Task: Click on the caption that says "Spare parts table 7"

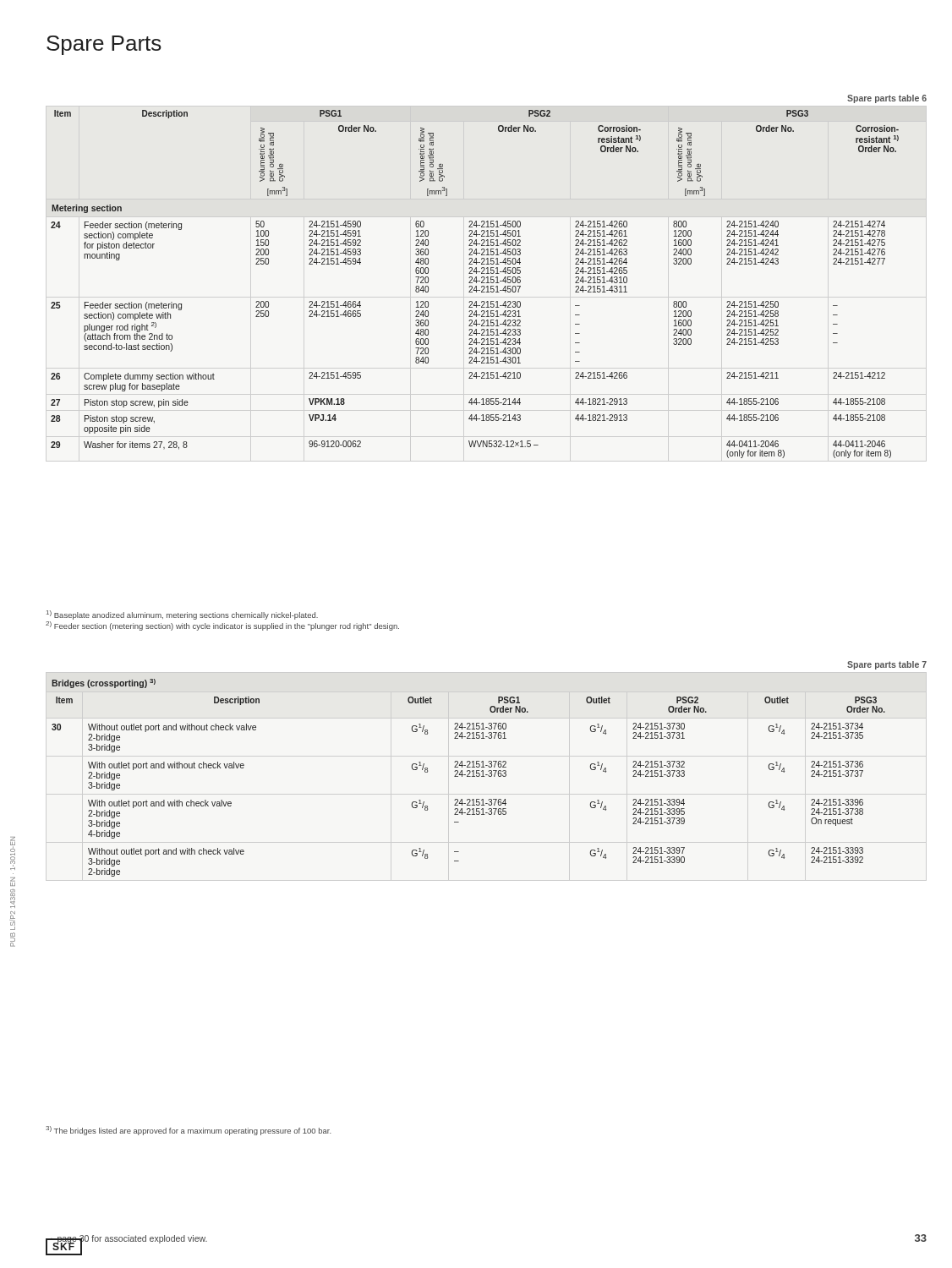Action: [x=887, y=664]
